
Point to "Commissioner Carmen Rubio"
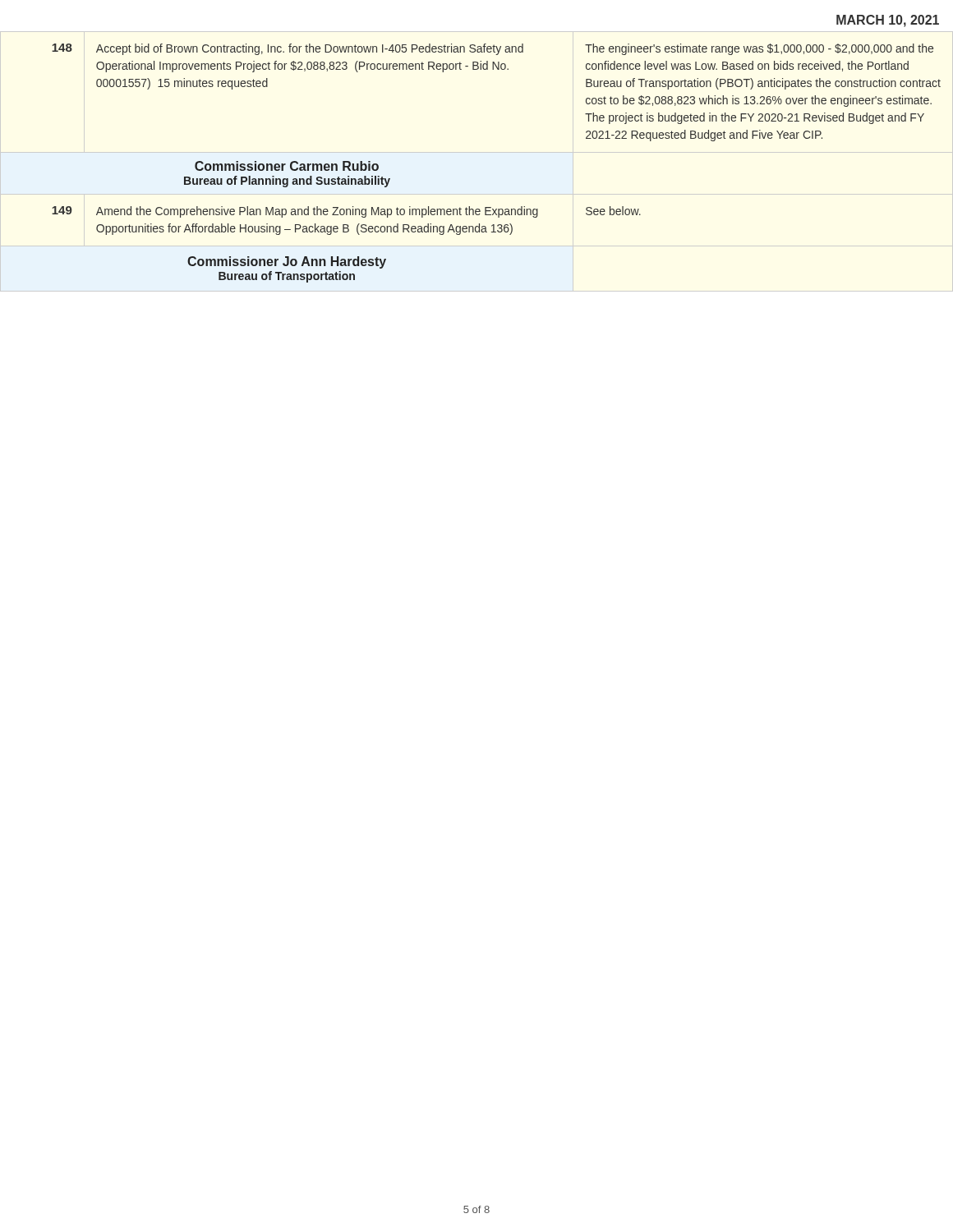[x=287, y=166]
